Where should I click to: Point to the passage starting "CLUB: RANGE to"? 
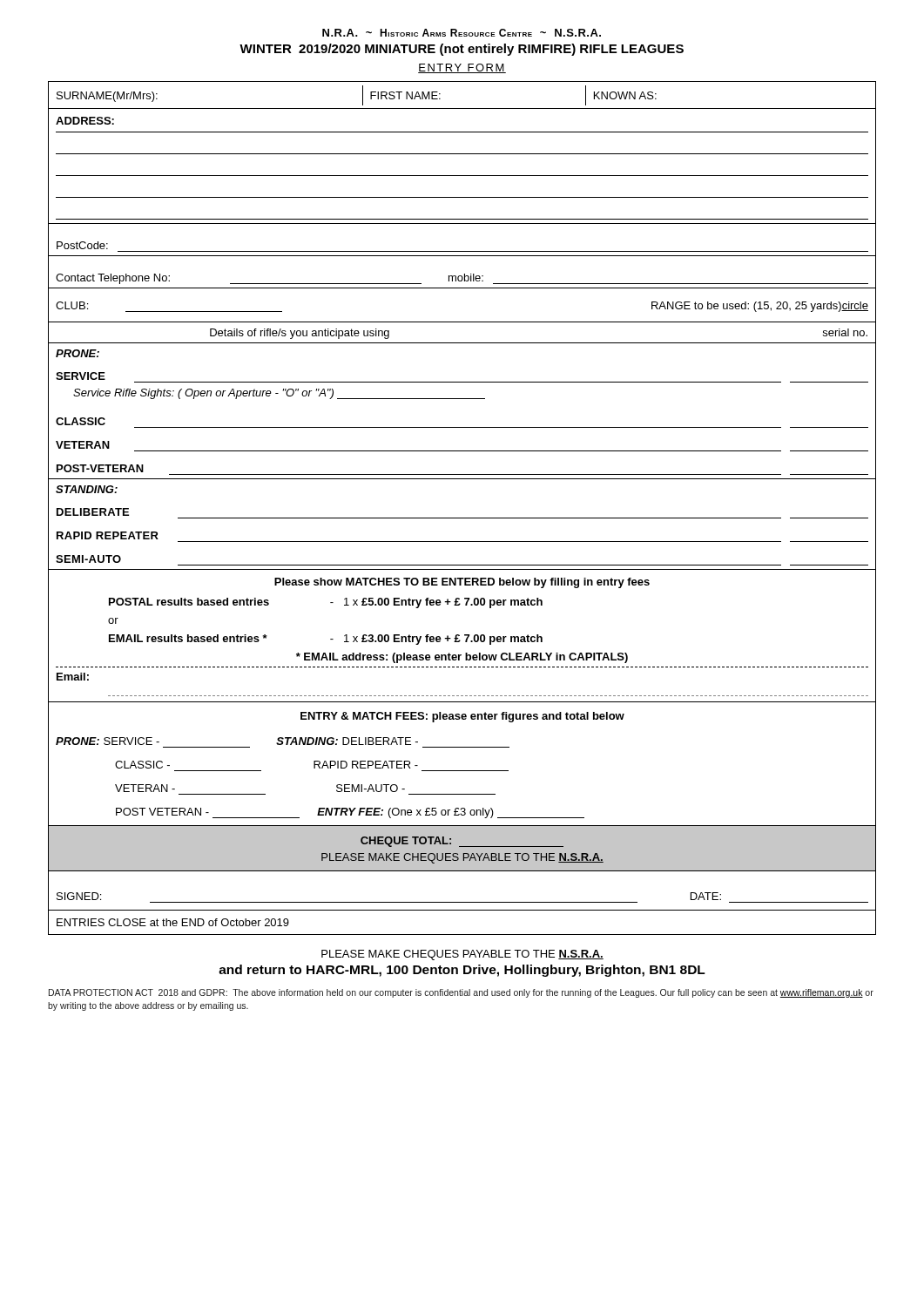(71, 306)
